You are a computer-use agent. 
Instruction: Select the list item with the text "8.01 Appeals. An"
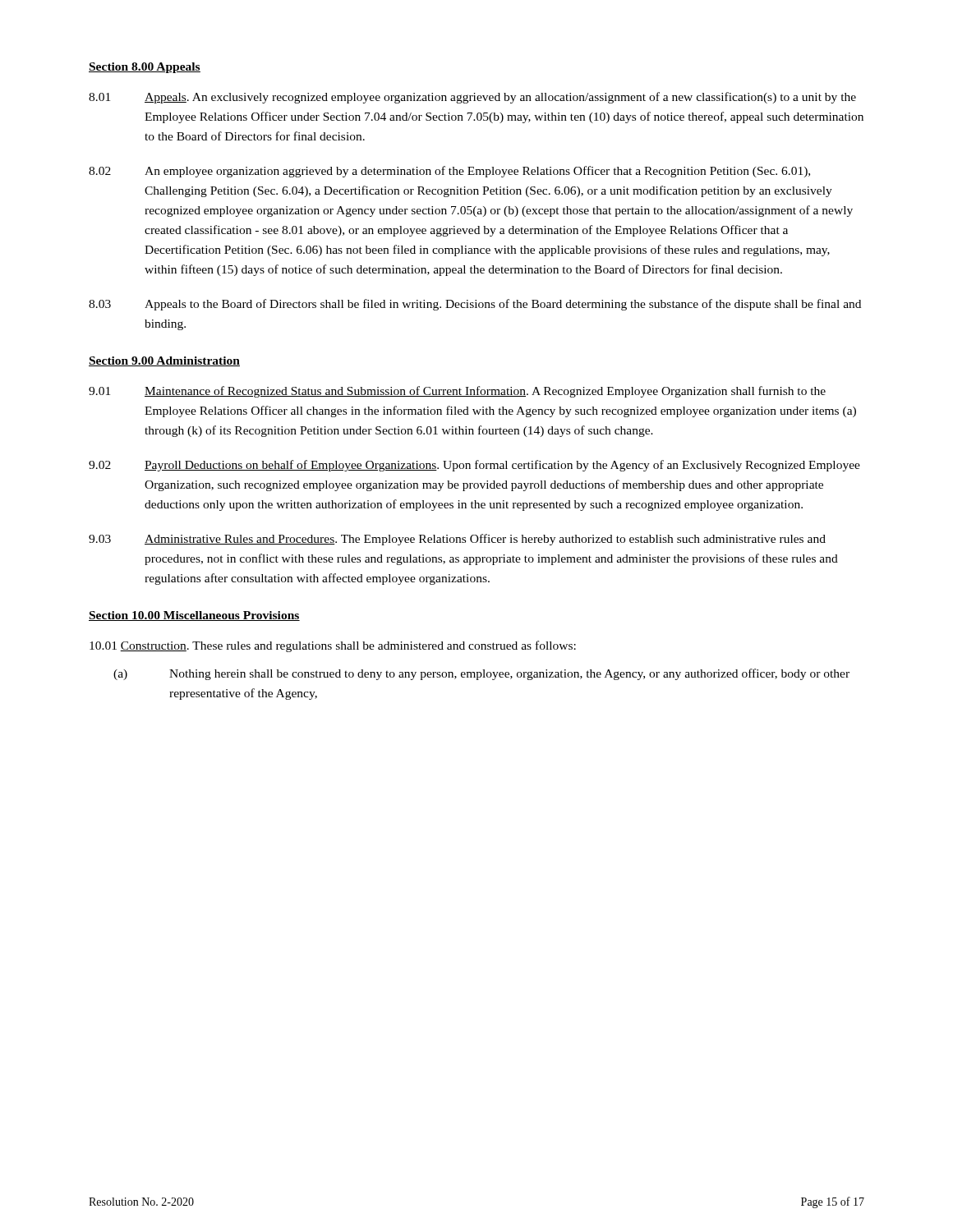click(476, 117)
